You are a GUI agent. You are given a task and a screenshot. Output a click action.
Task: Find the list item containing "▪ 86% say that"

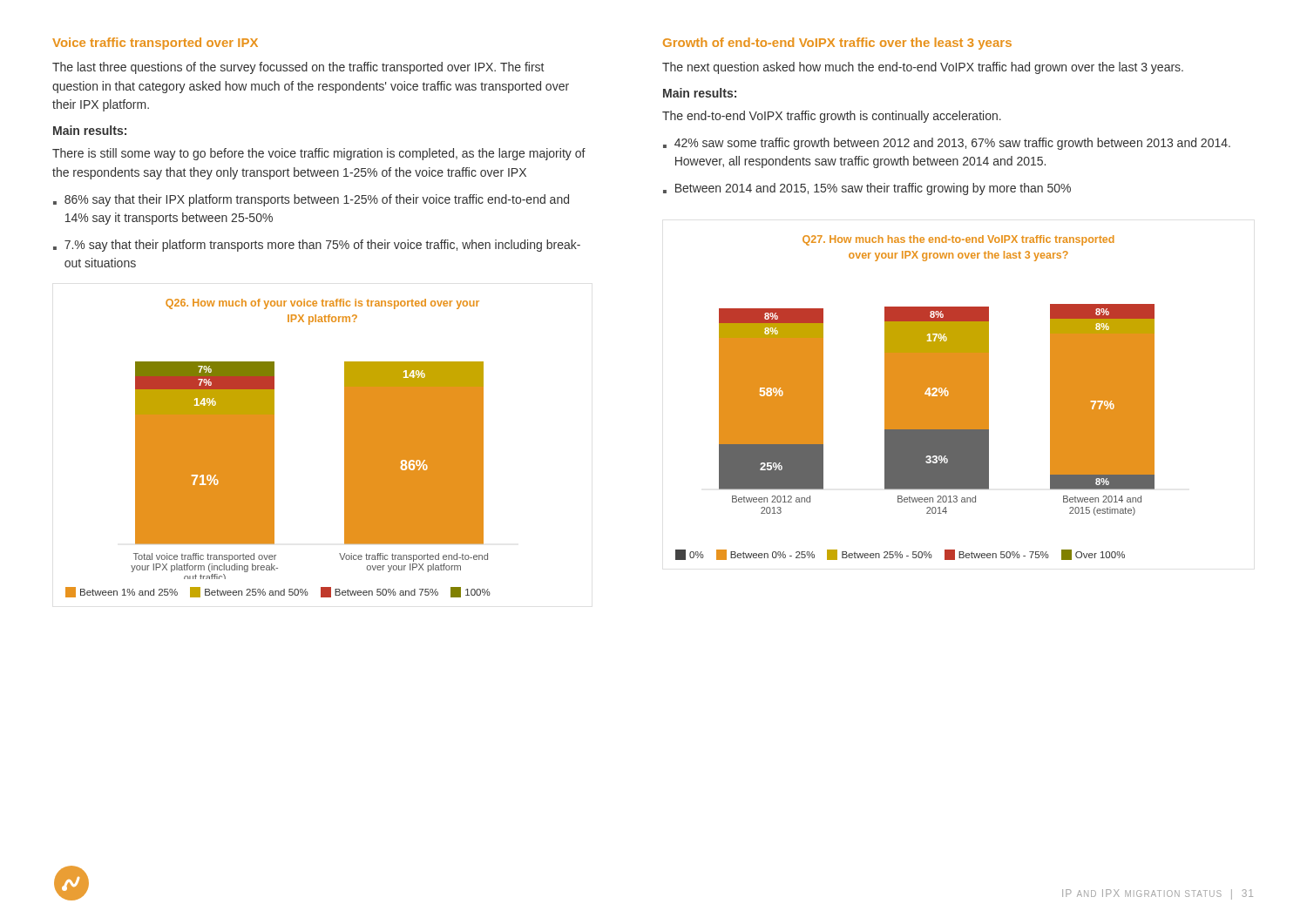coord(322,209)
